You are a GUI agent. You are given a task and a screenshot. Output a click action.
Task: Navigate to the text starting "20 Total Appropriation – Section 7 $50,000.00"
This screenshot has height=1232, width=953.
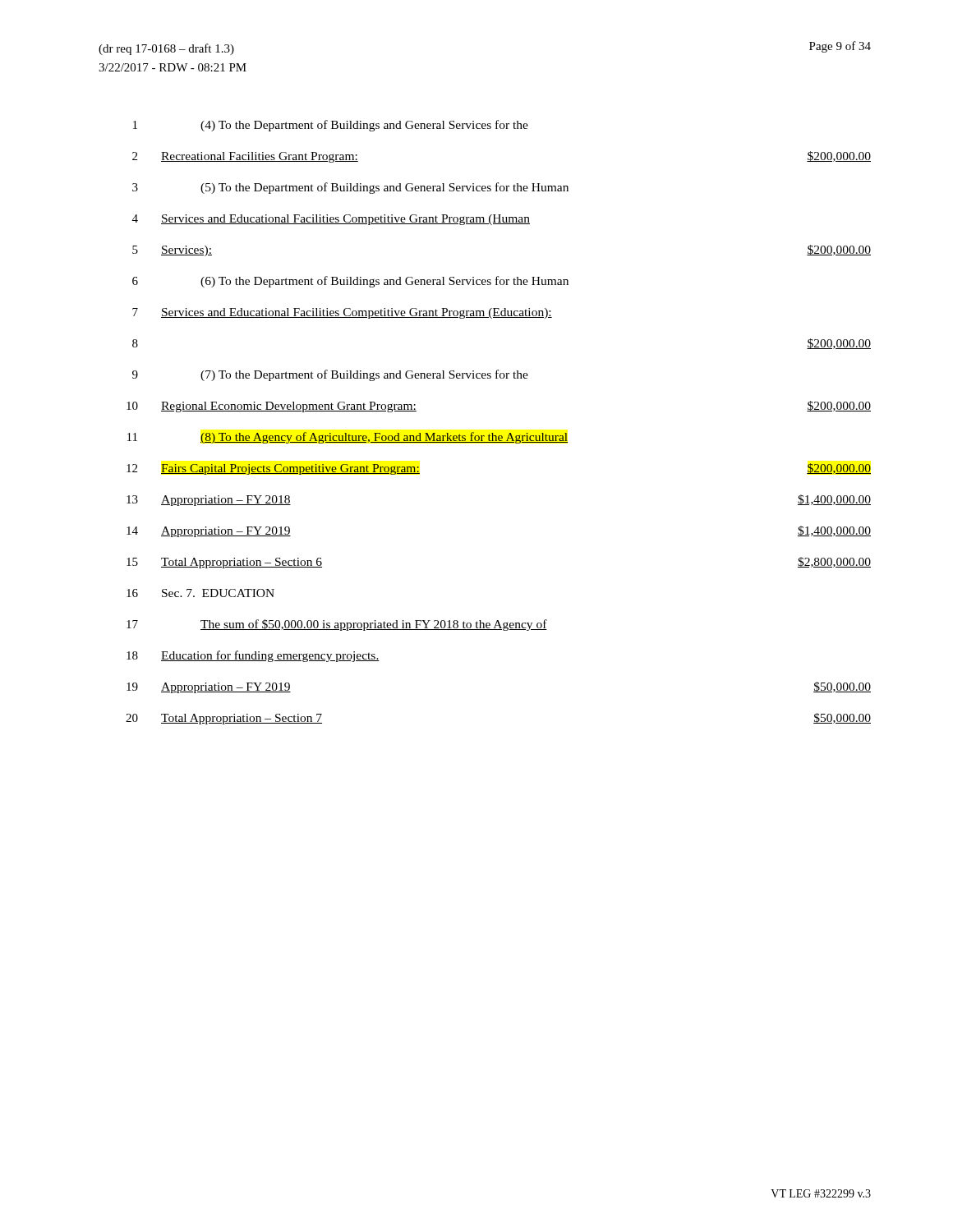point(265,719)
